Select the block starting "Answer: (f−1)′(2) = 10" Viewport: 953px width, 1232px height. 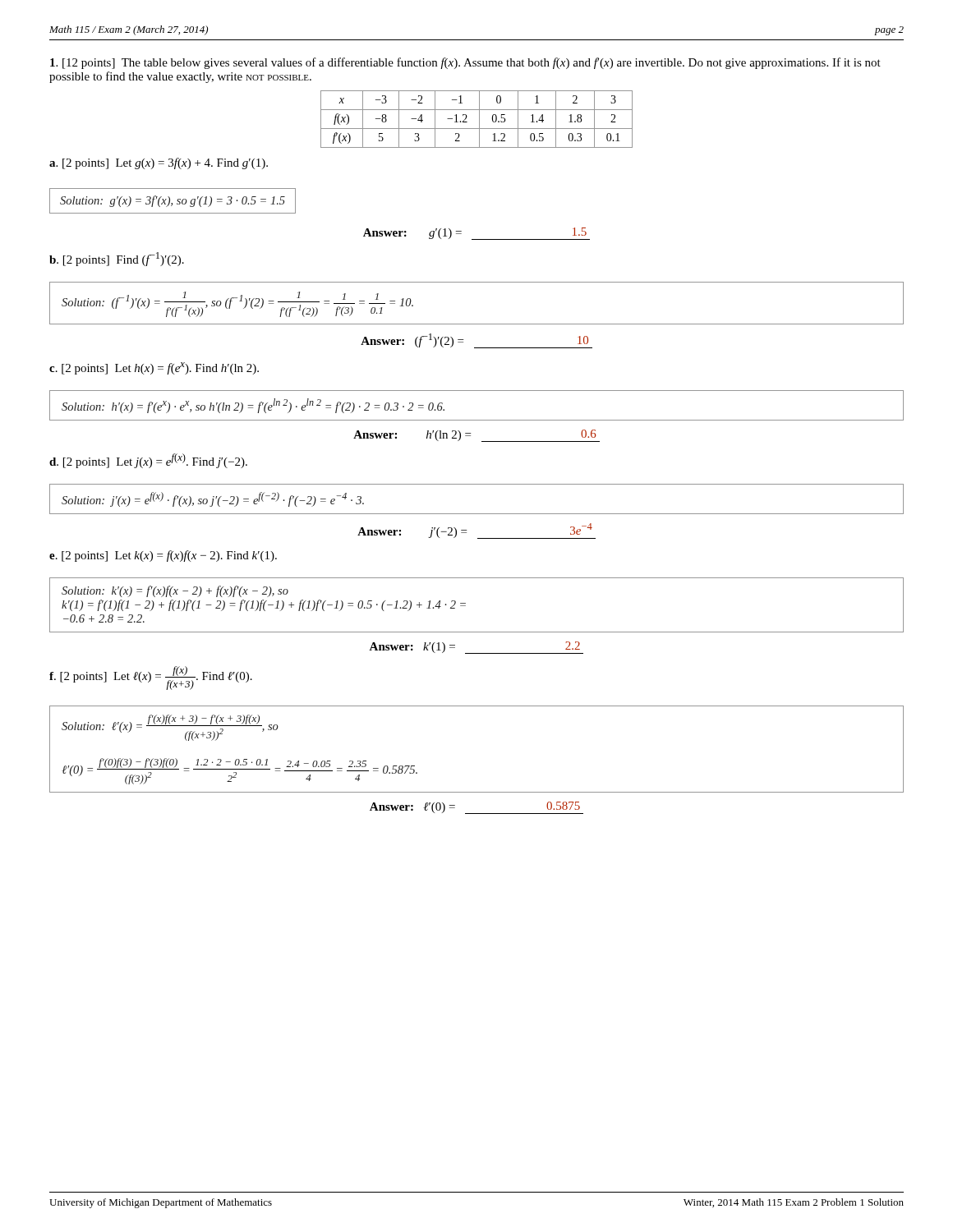(x=476, y=340)
